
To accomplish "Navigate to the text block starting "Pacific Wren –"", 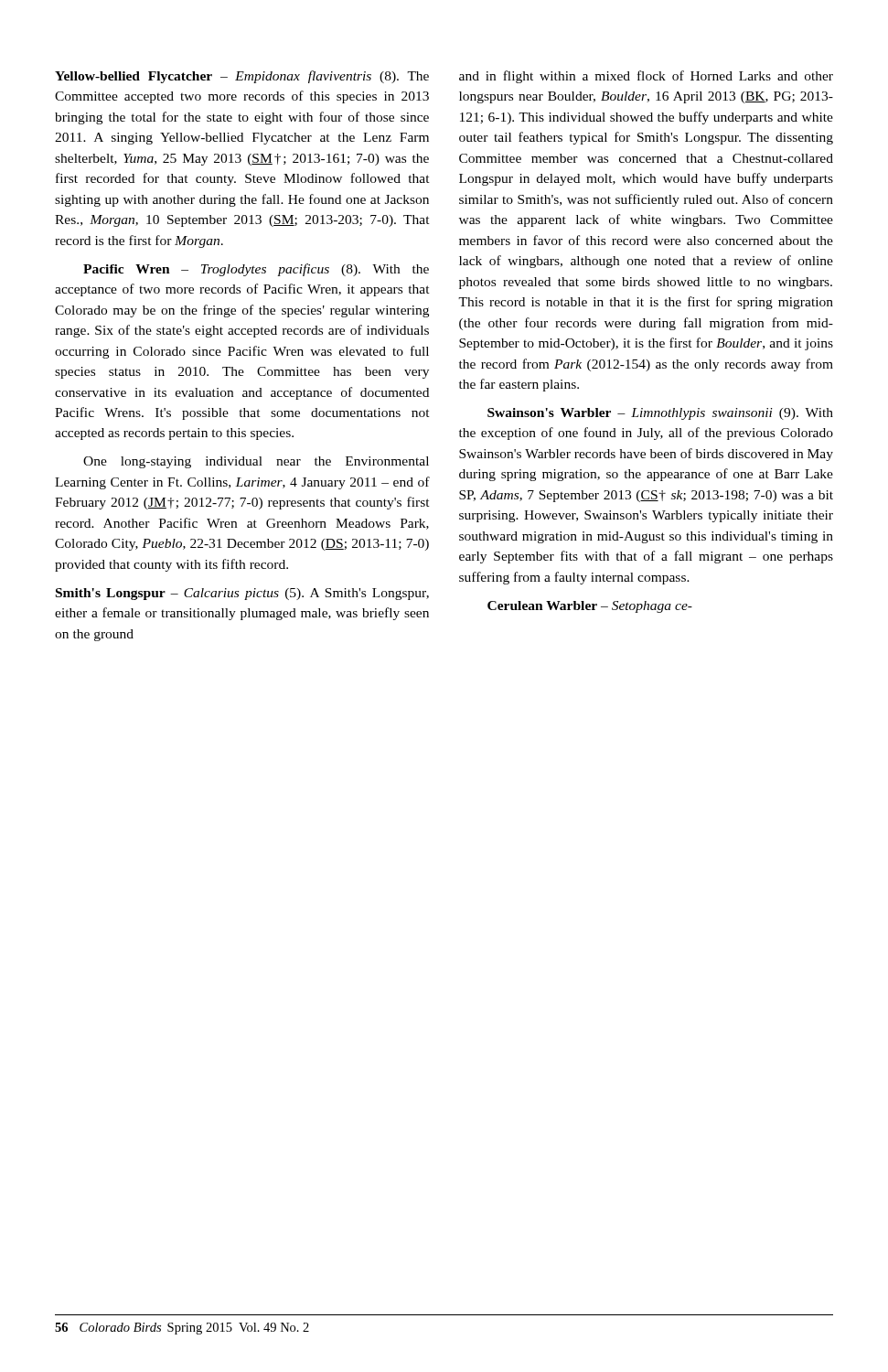I will click(x=242, y=351).
